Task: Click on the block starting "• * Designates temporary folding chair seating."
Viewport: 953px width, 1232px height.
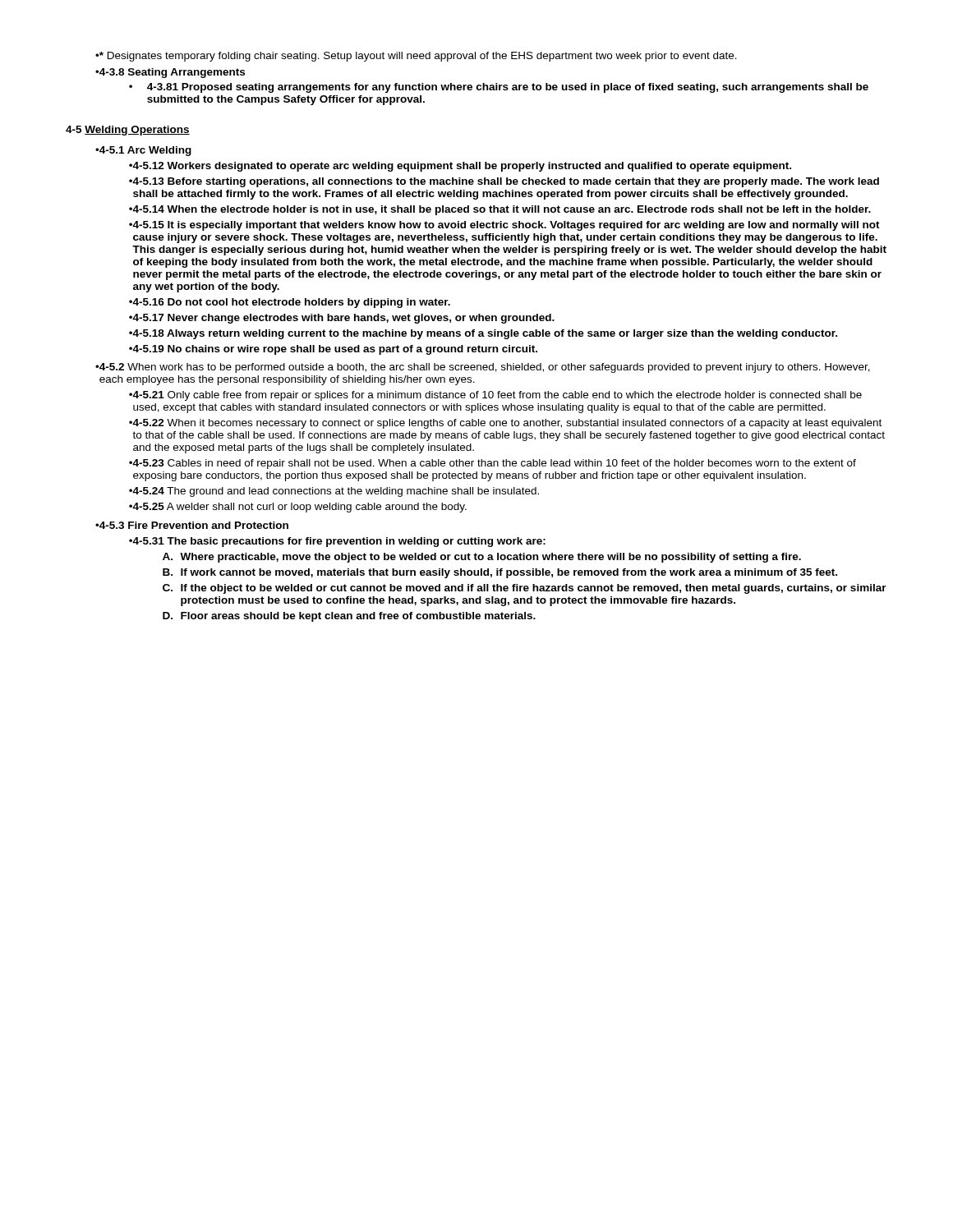Action: click(416, 55)
